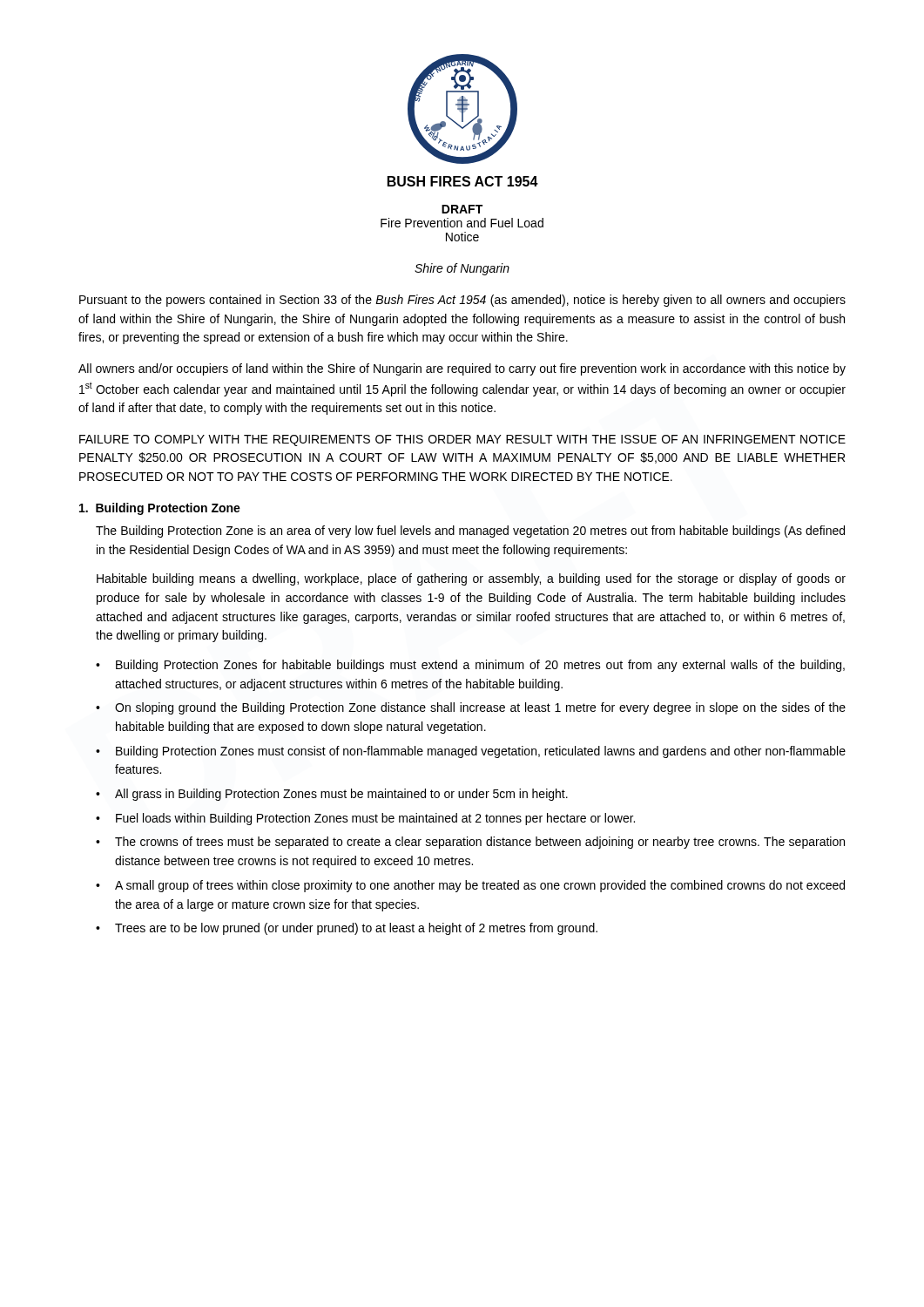This screenshot has width=924, height=1307.
Task: Click on the title with the text "DRAFT Fire Prevention"
Action: (462, 223)
